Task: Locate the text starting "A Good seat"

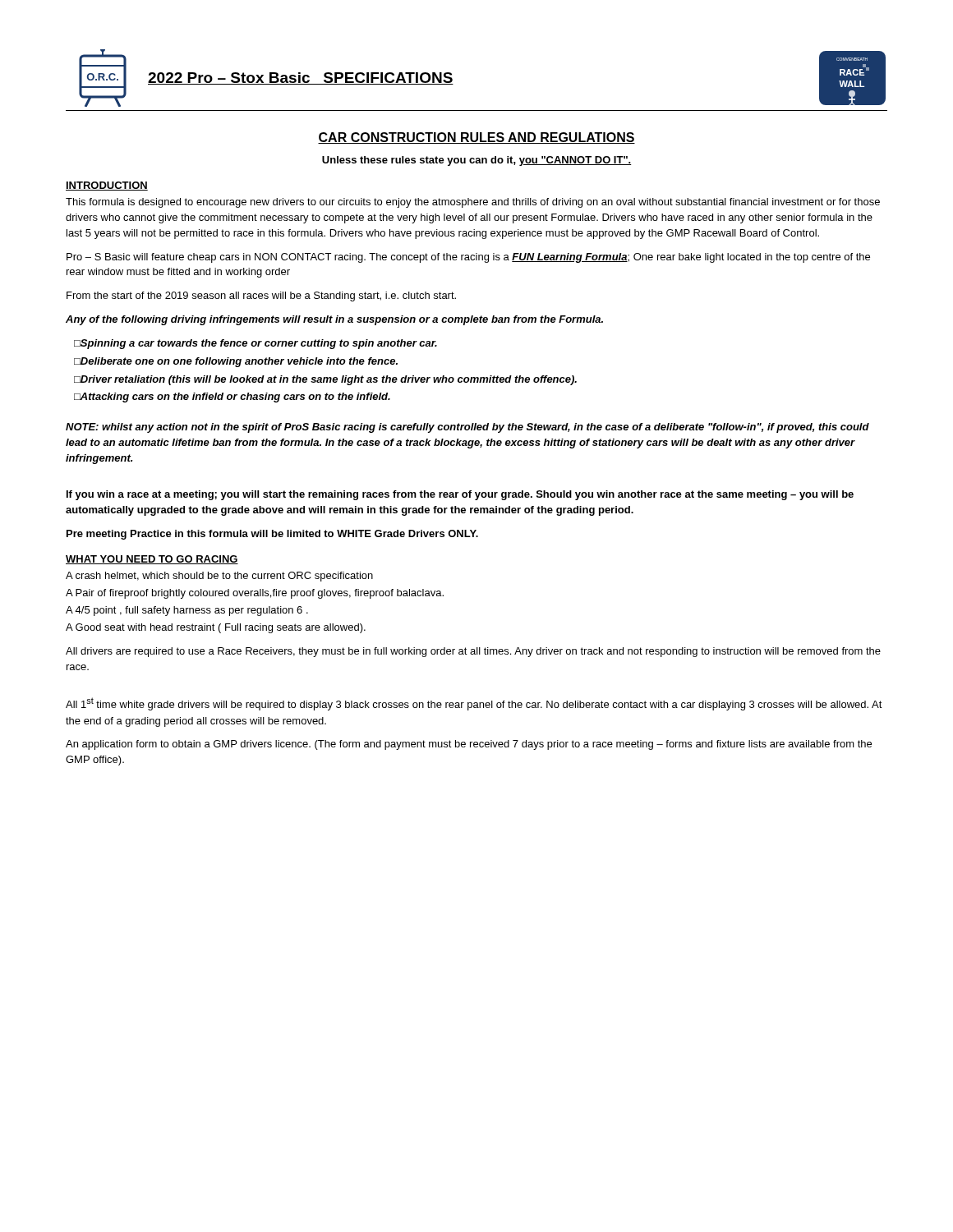Action: [x=216, y=628]
